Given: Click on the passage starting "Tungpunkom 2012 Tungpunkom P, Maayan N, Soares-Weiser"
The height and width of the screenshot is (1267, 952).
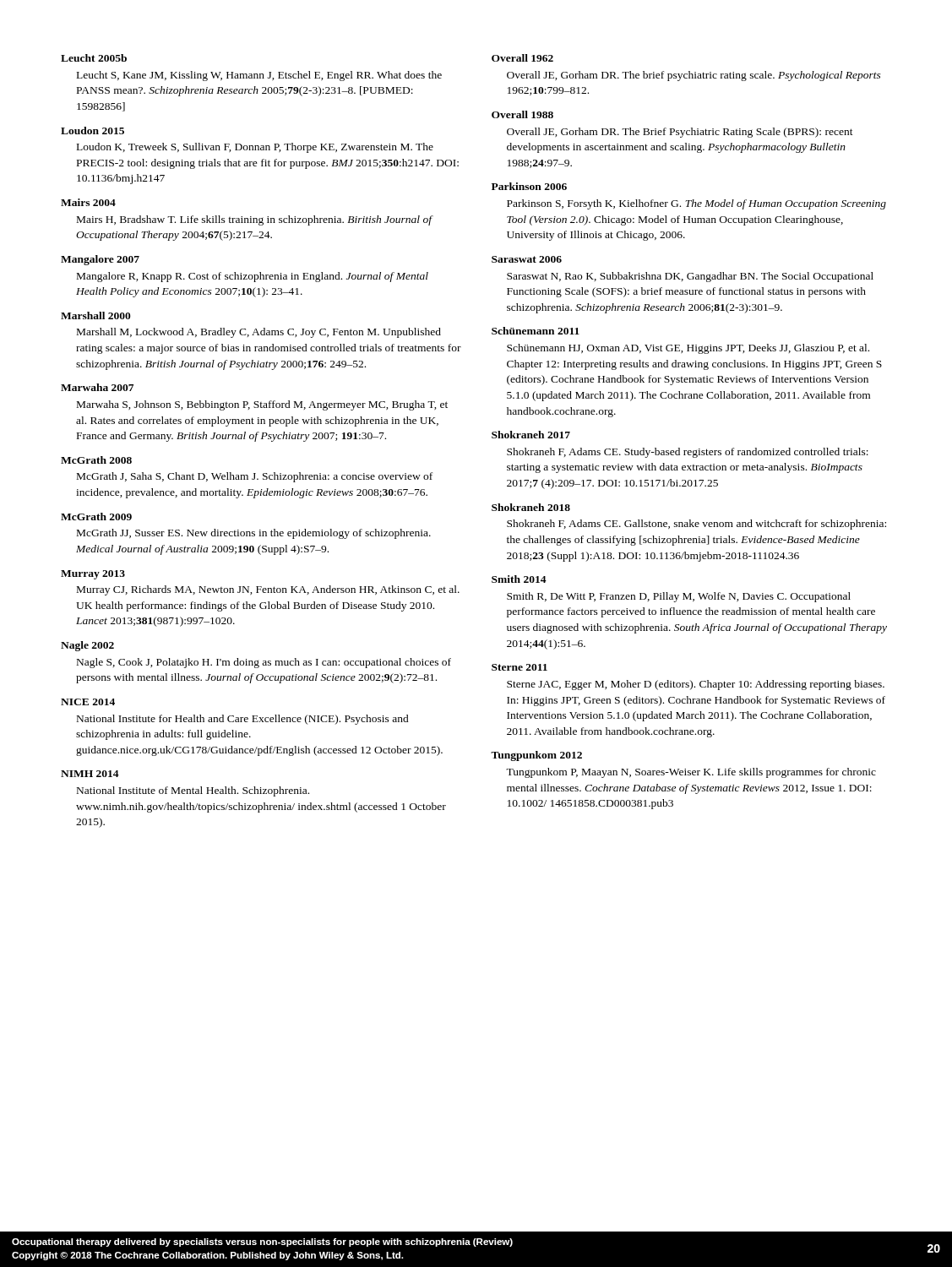Looking at the screenshot, I should pos(691,780).
